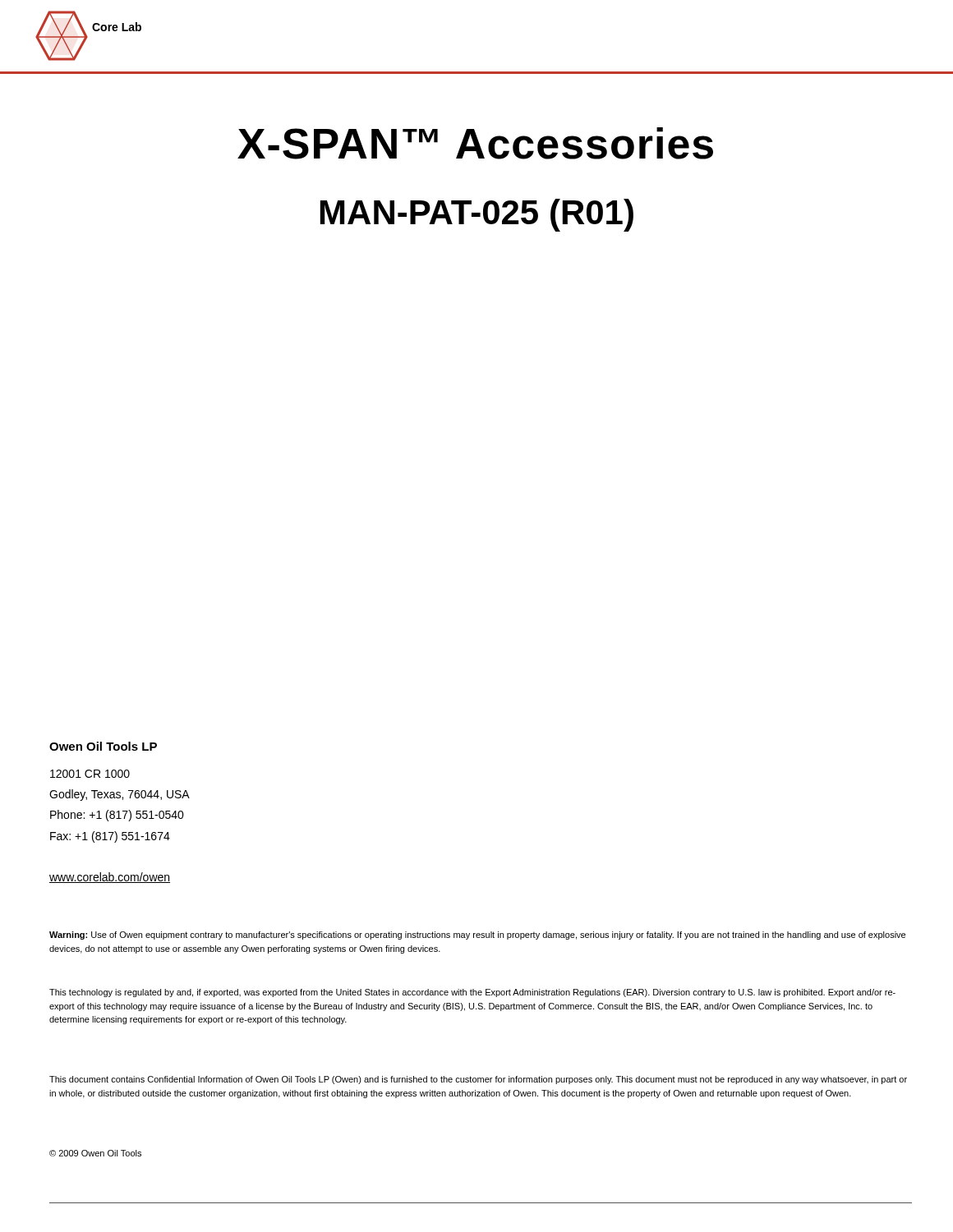Image resolution: width=953 pixels, height=1232 pixels.
Task: Locate the text block that reads "Warning: Use of Owen equipment contrary to manufacturer's"
Action: [x=478, y=941]
